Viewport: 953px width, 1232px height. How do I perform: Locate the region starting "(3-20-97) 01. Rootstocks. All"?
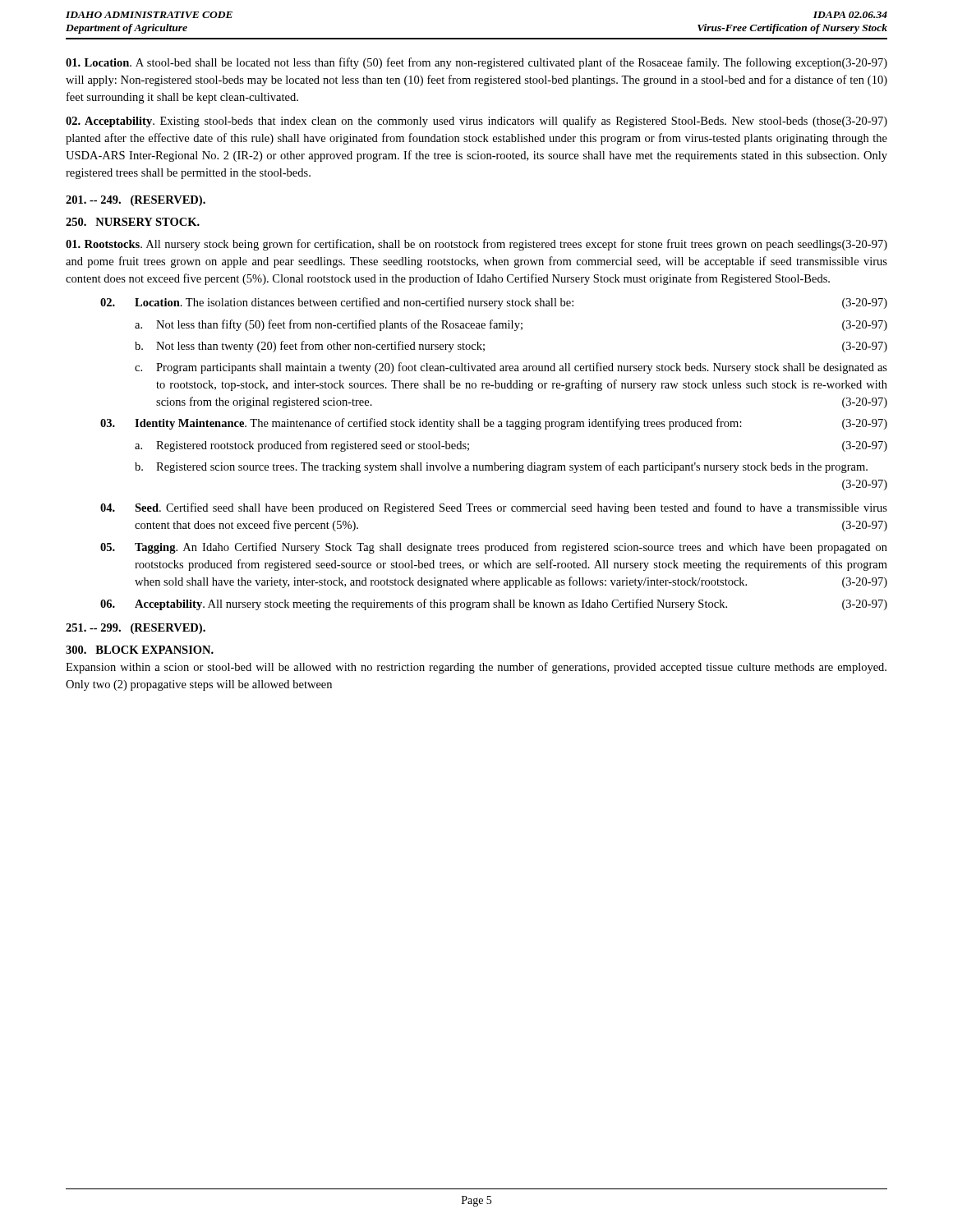[476, 260]
